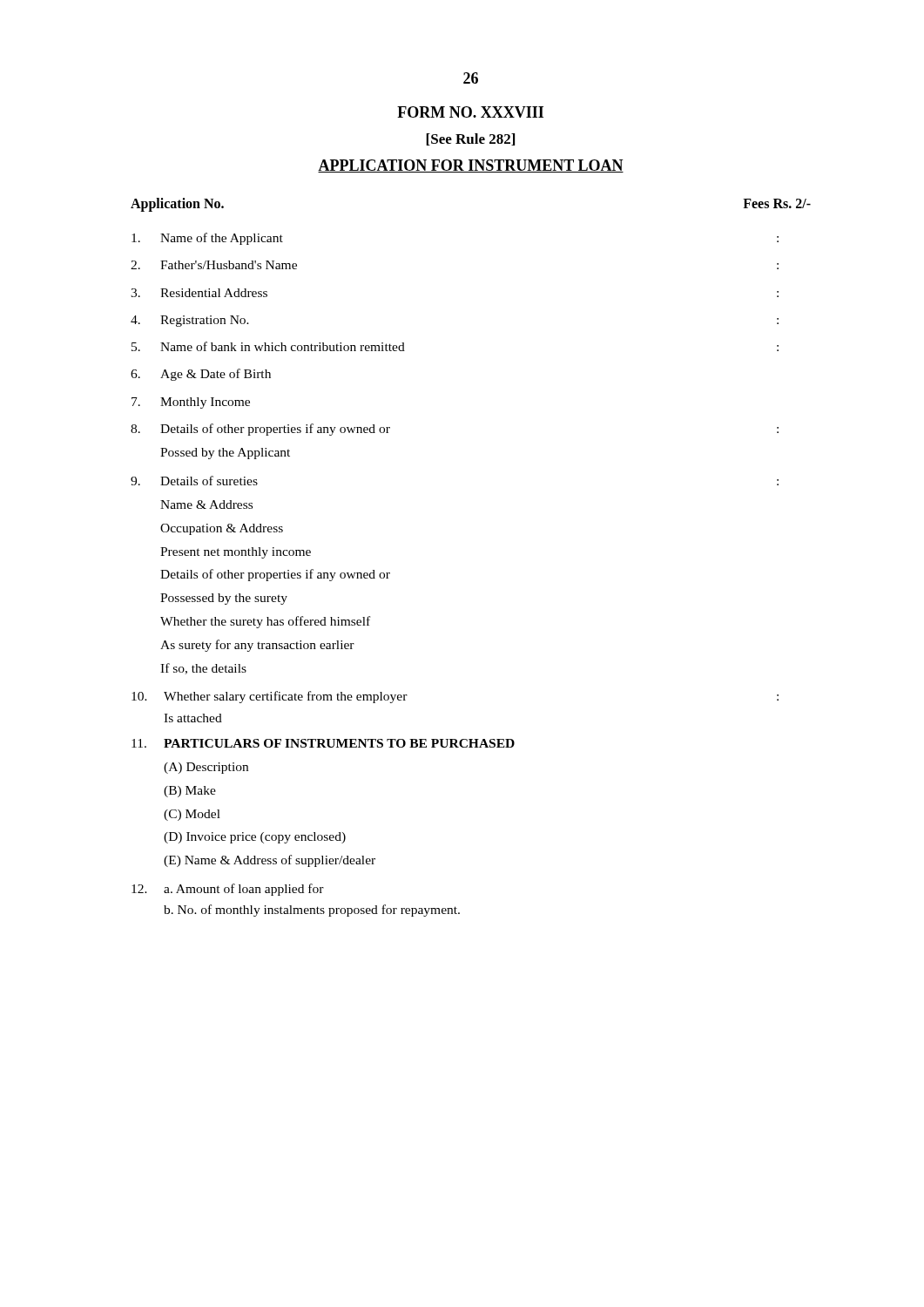Select the text block starting "Application No. Fees Rs."
This screenshot has height=1307, width=924.
pos(183,204)
